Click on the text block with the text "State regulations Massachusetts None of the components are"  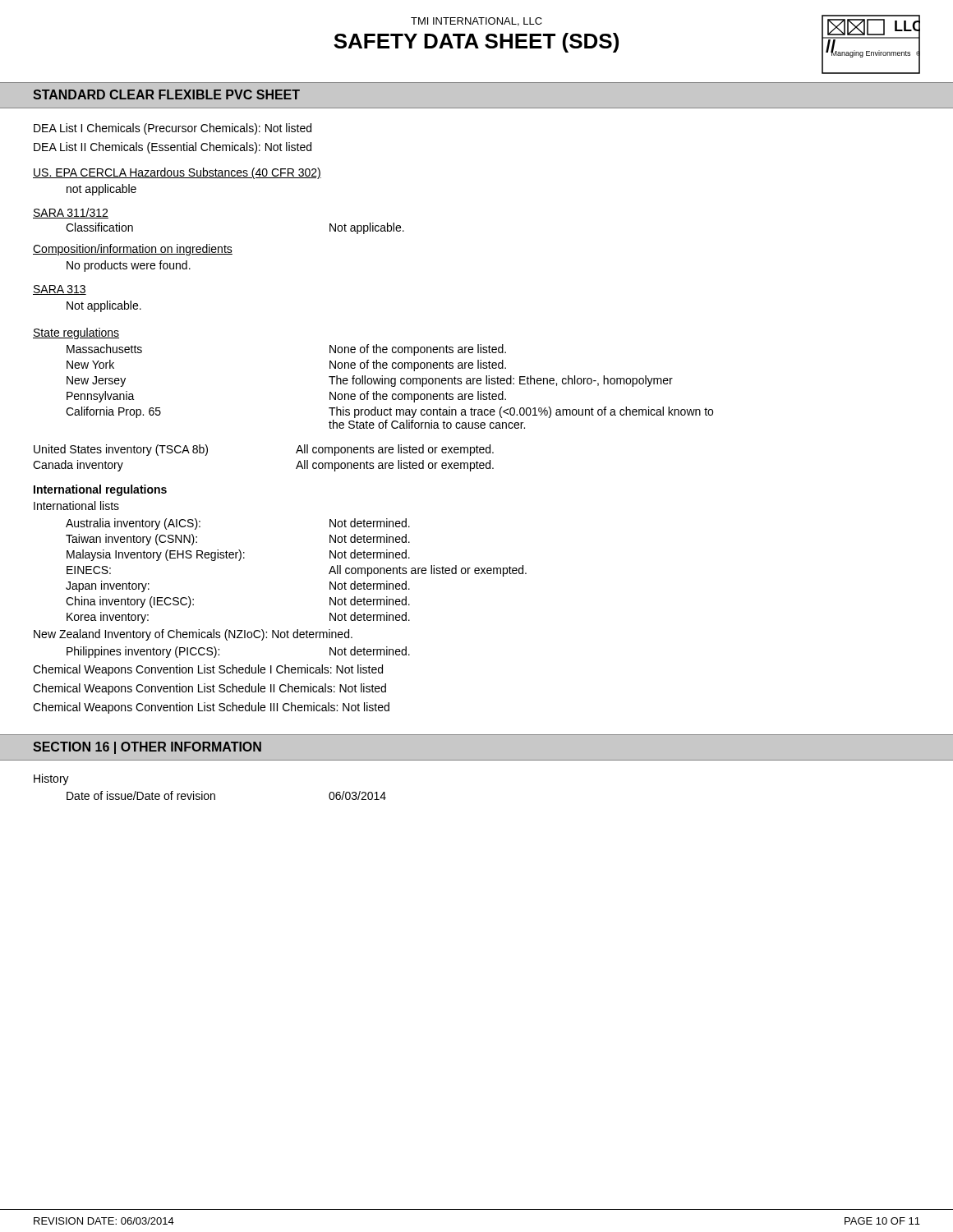[x=476, y=379]
